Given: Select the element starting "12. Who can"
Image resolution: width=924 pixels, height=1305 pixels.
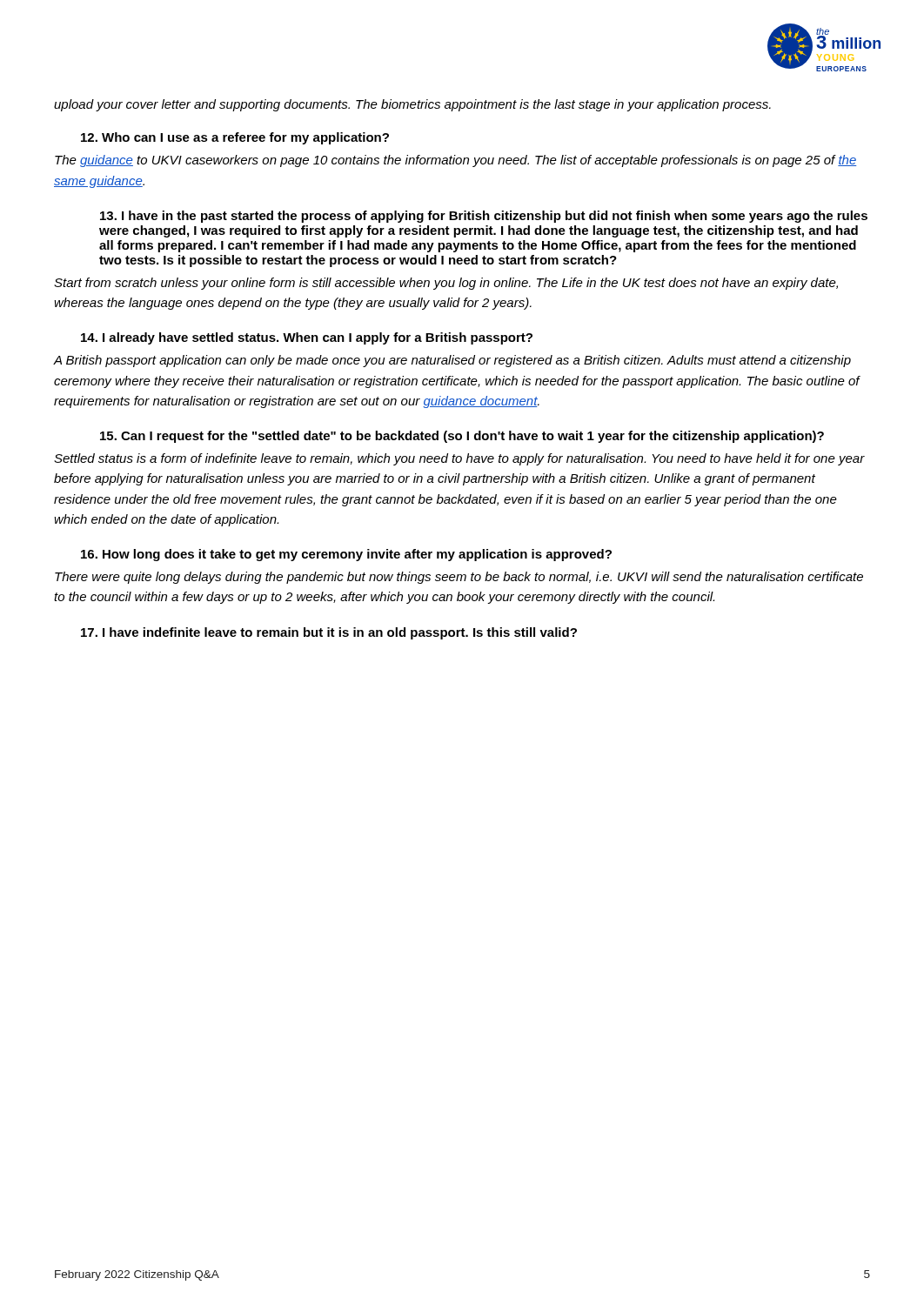Looking at the screenshot, I should tap(235, 137).
